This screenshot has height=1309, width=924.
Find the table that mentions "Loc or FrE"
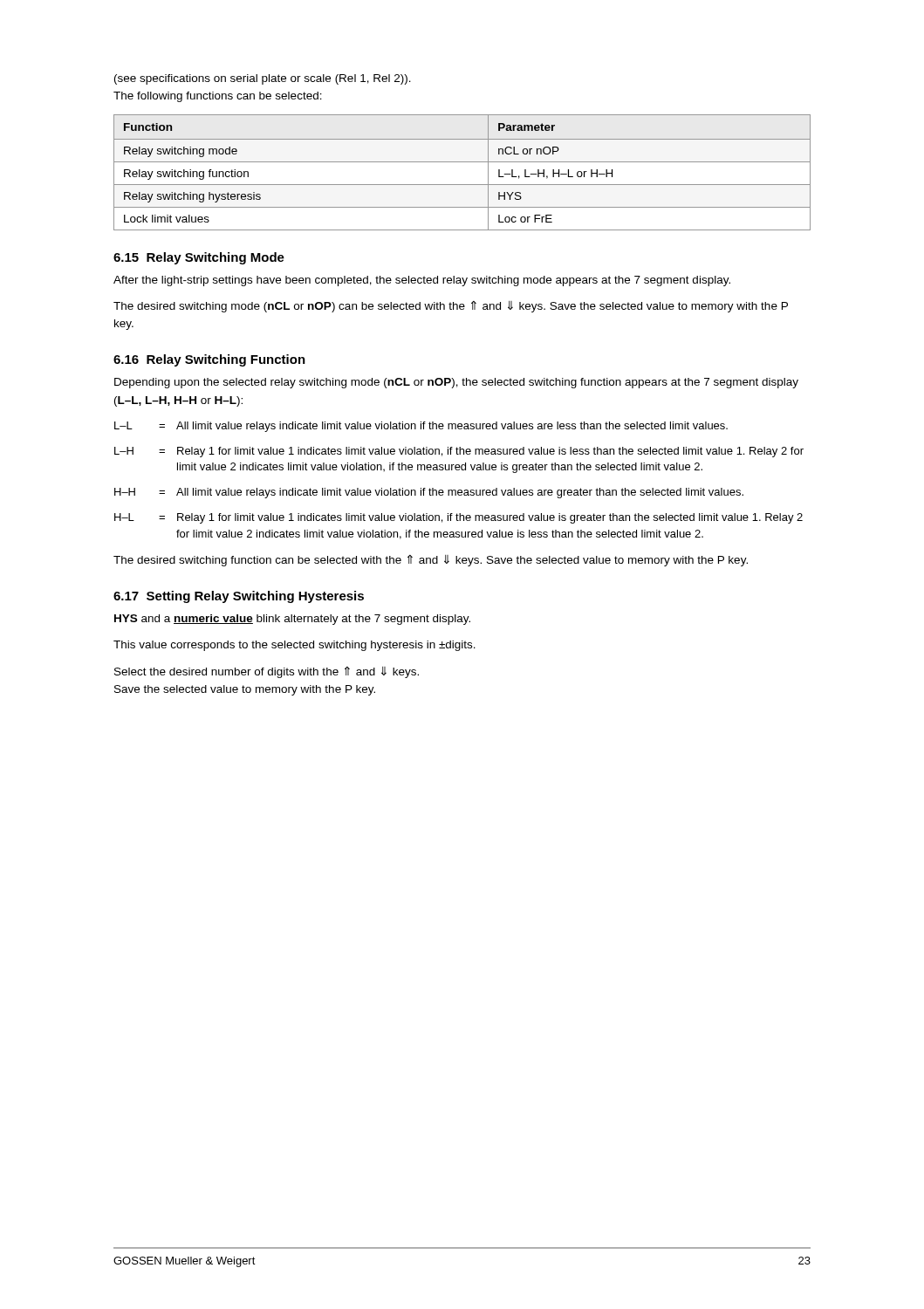pyautogui.click(x=462, y=172)
